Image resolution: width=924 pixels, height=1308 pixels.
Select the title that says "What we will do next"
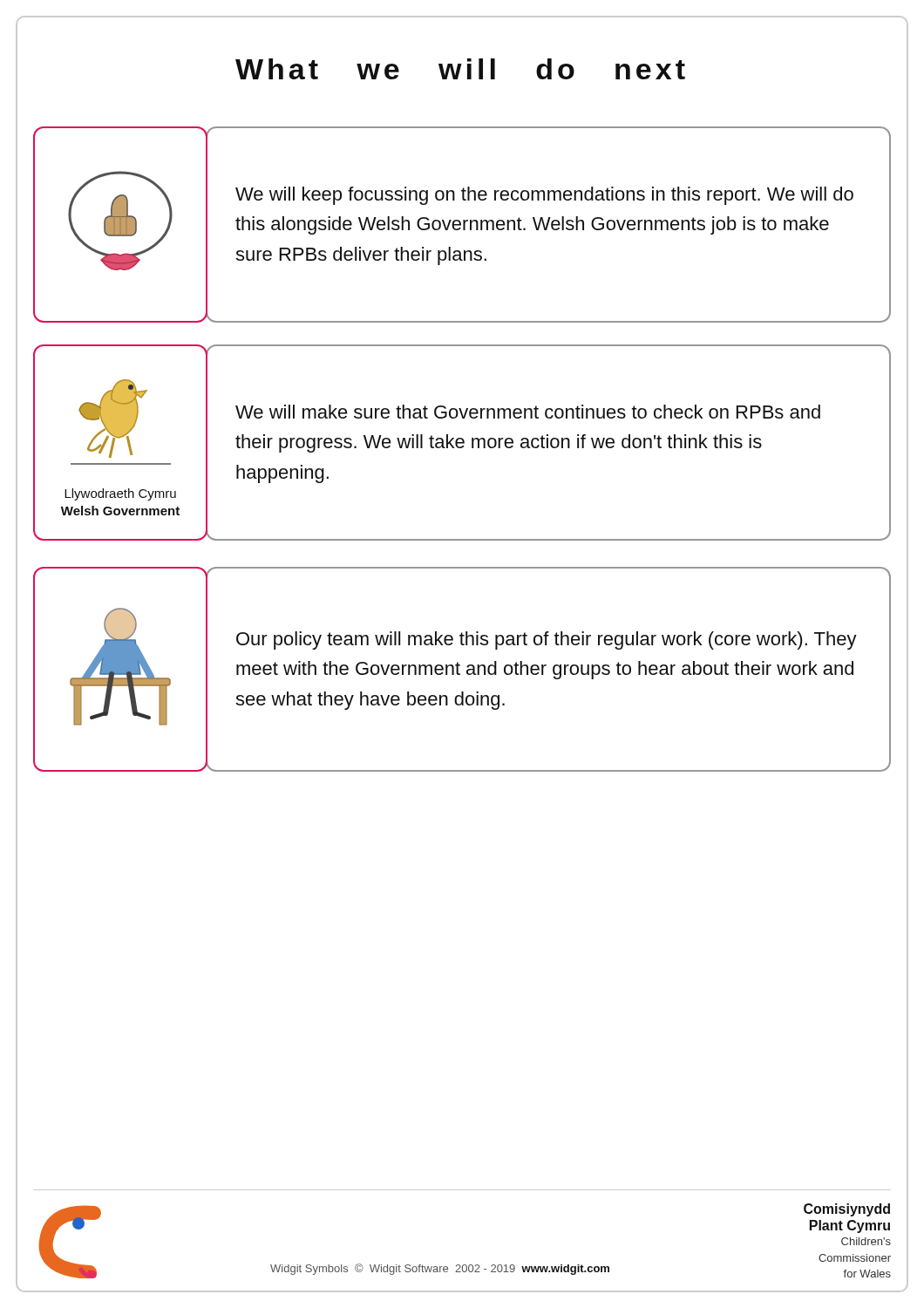point(462,69)
